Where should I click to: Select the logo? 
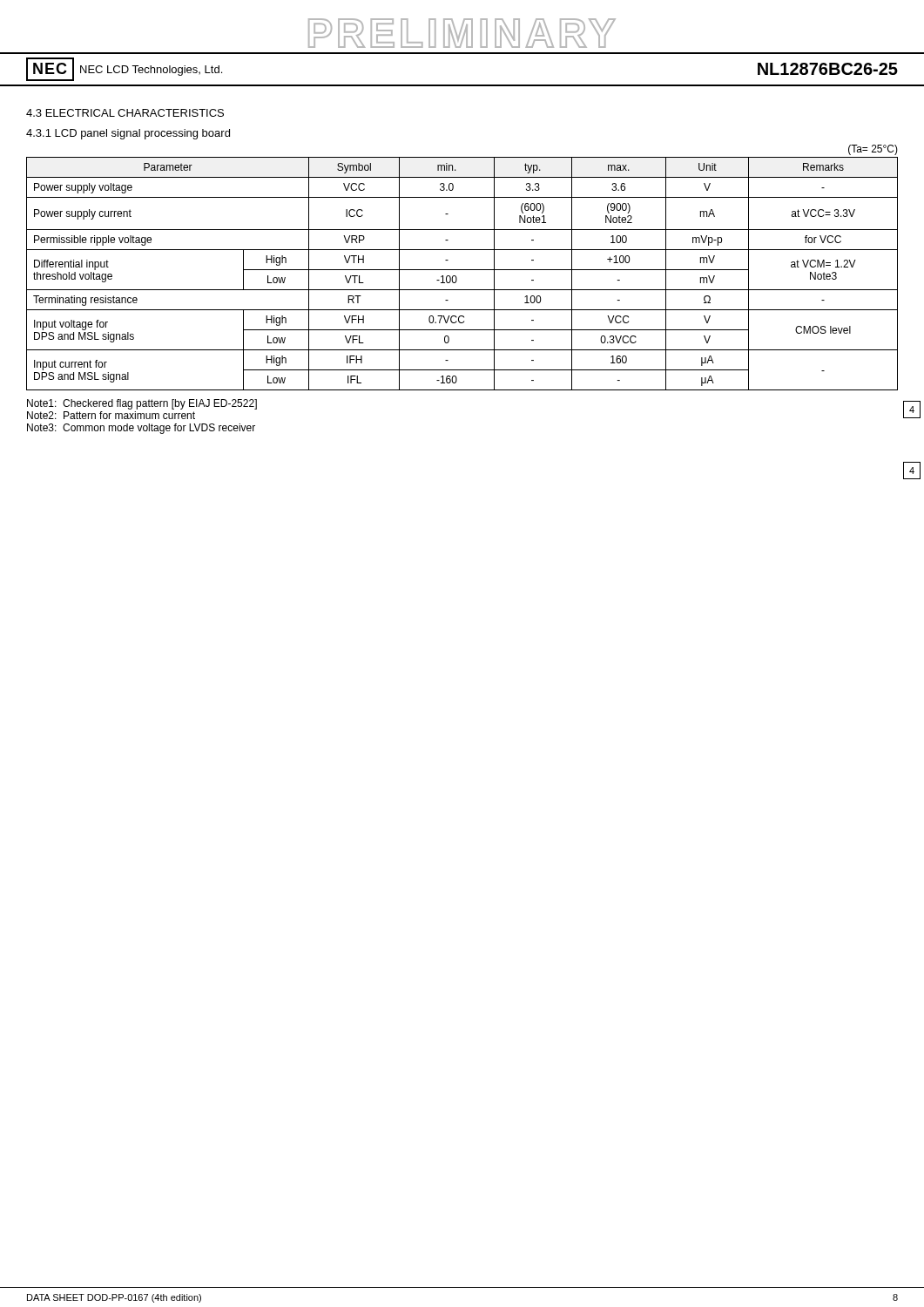click(462, 28)
